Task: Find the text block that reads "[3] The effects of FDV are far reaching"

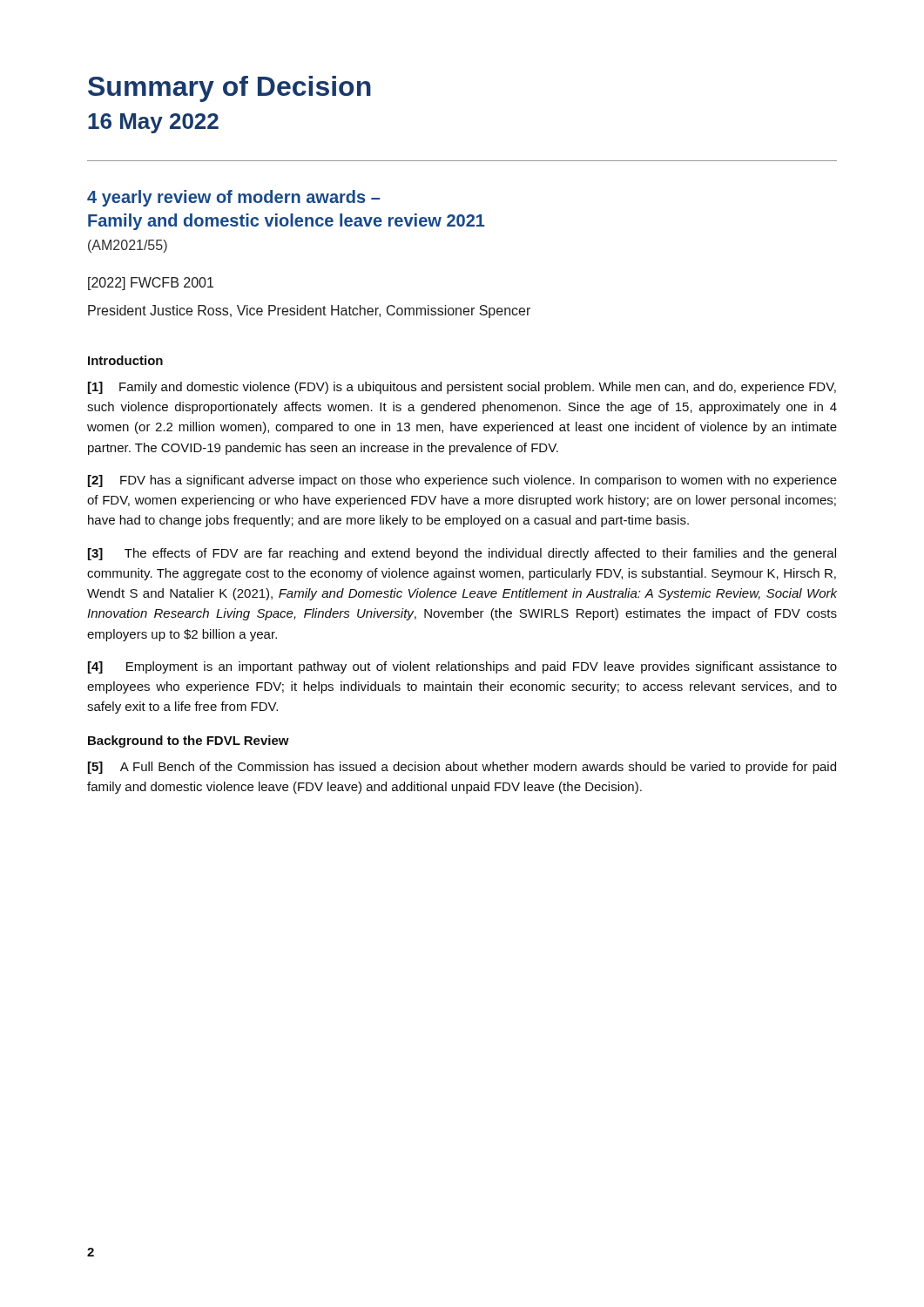Action: coord(462,593)
